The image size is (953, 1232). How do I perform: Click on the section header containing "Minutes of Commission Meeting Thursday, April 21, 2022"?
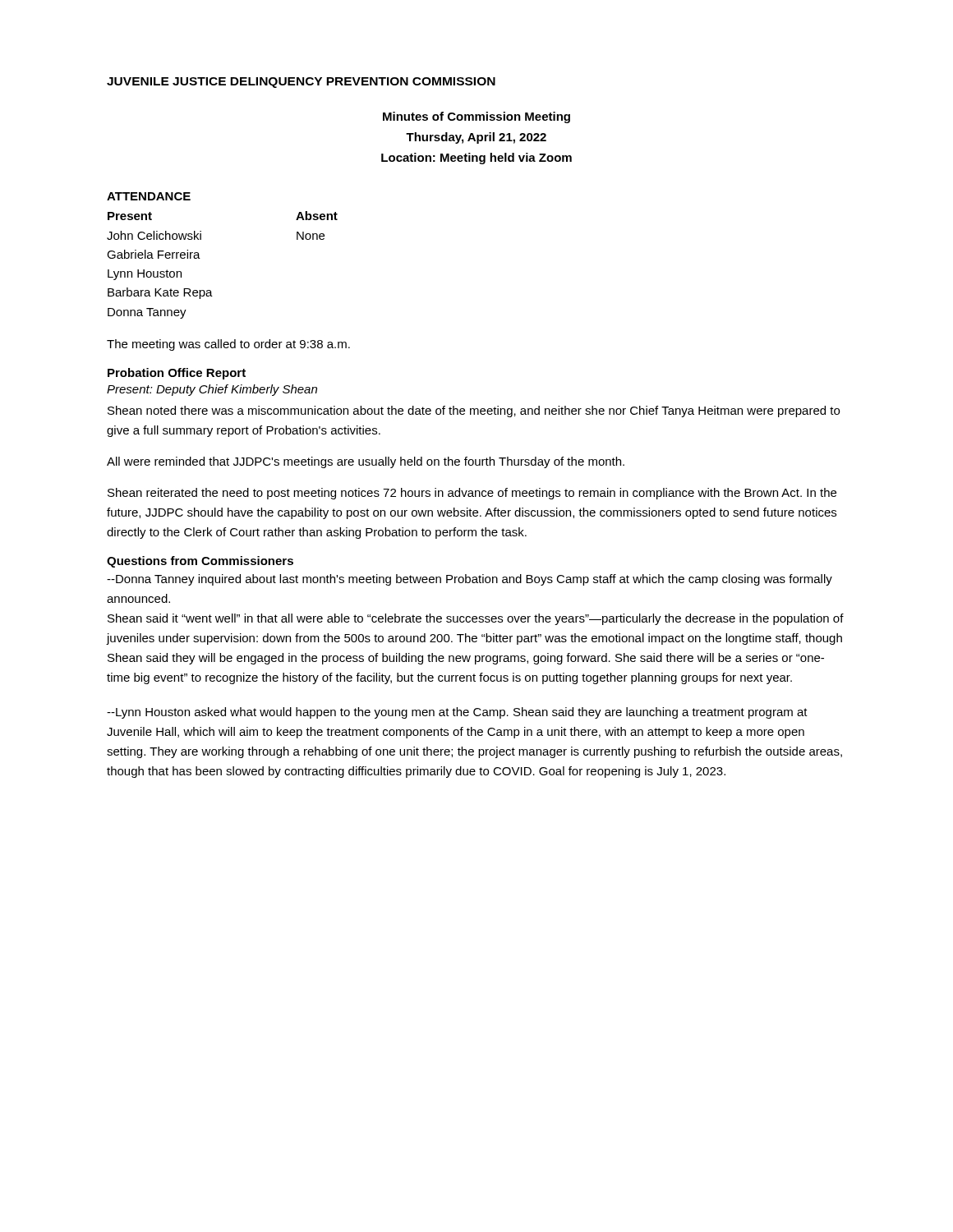pyautogui.click(x=476, y=137)
